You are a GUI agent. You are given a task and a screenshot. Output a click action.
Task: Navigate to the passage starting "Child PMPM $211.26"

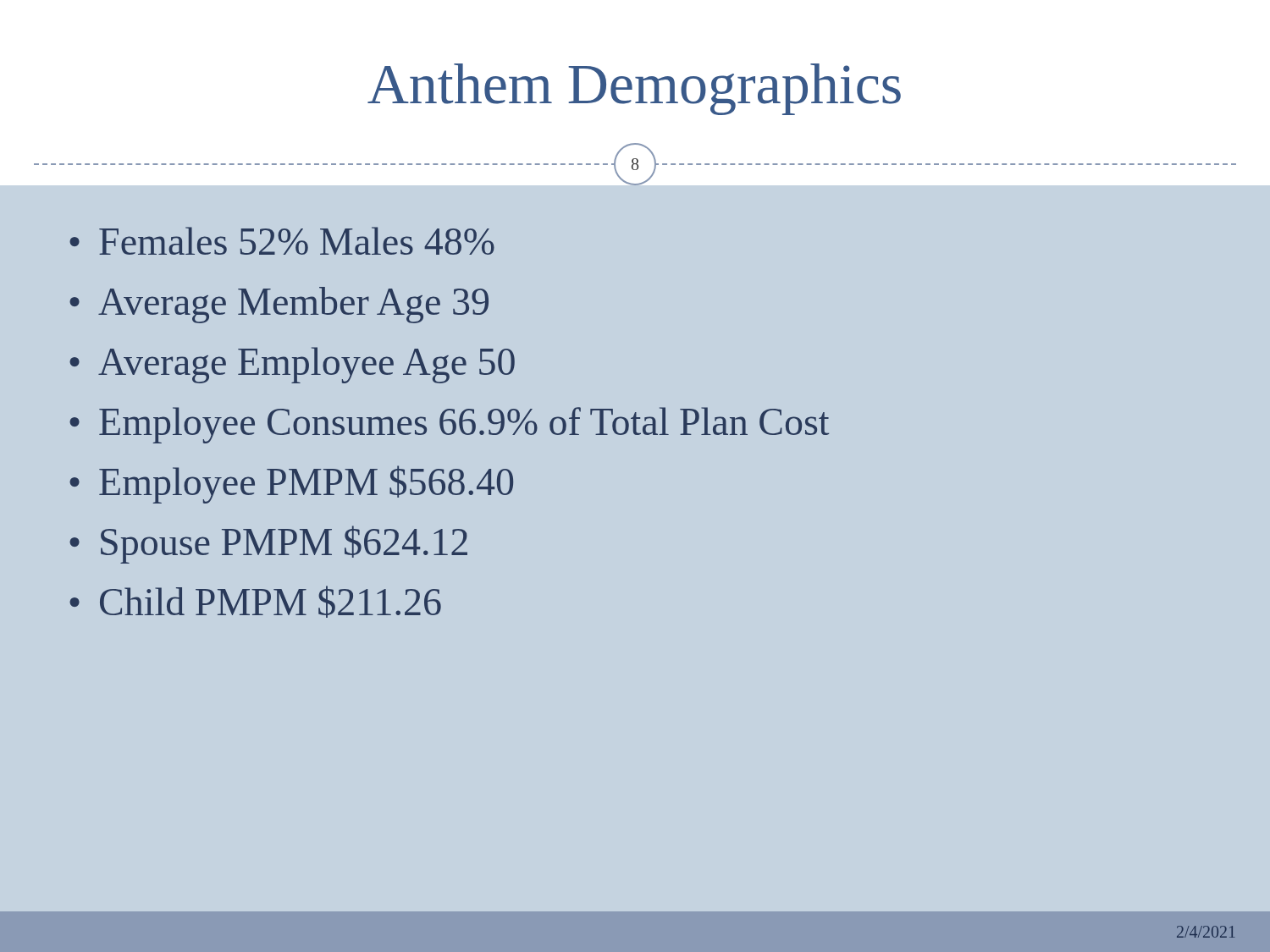tap(270, 602)
